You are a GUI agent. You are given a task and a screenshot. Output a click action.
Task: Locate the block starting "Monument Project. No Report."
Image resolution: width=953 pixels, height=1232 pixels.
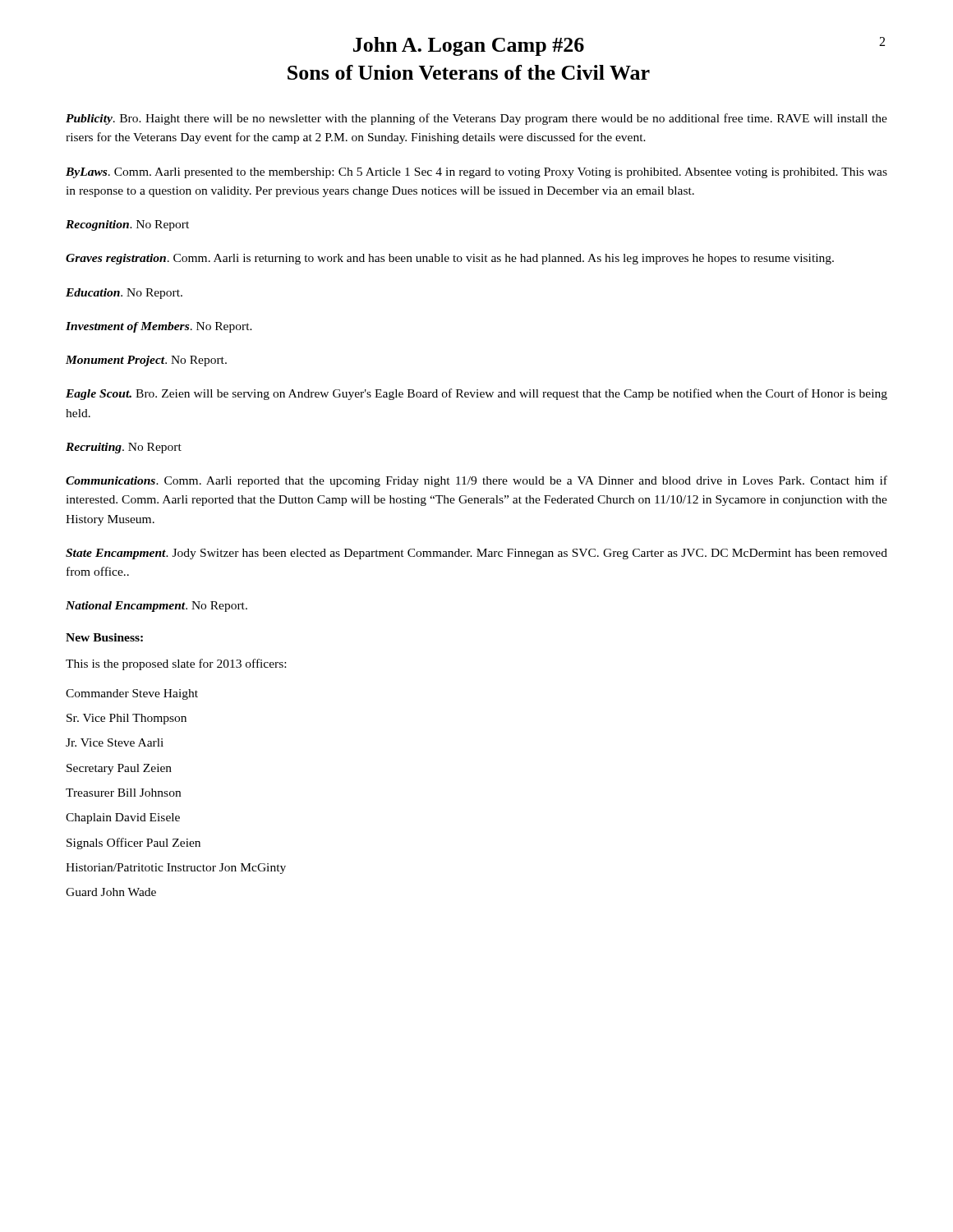tap(147, 359)
